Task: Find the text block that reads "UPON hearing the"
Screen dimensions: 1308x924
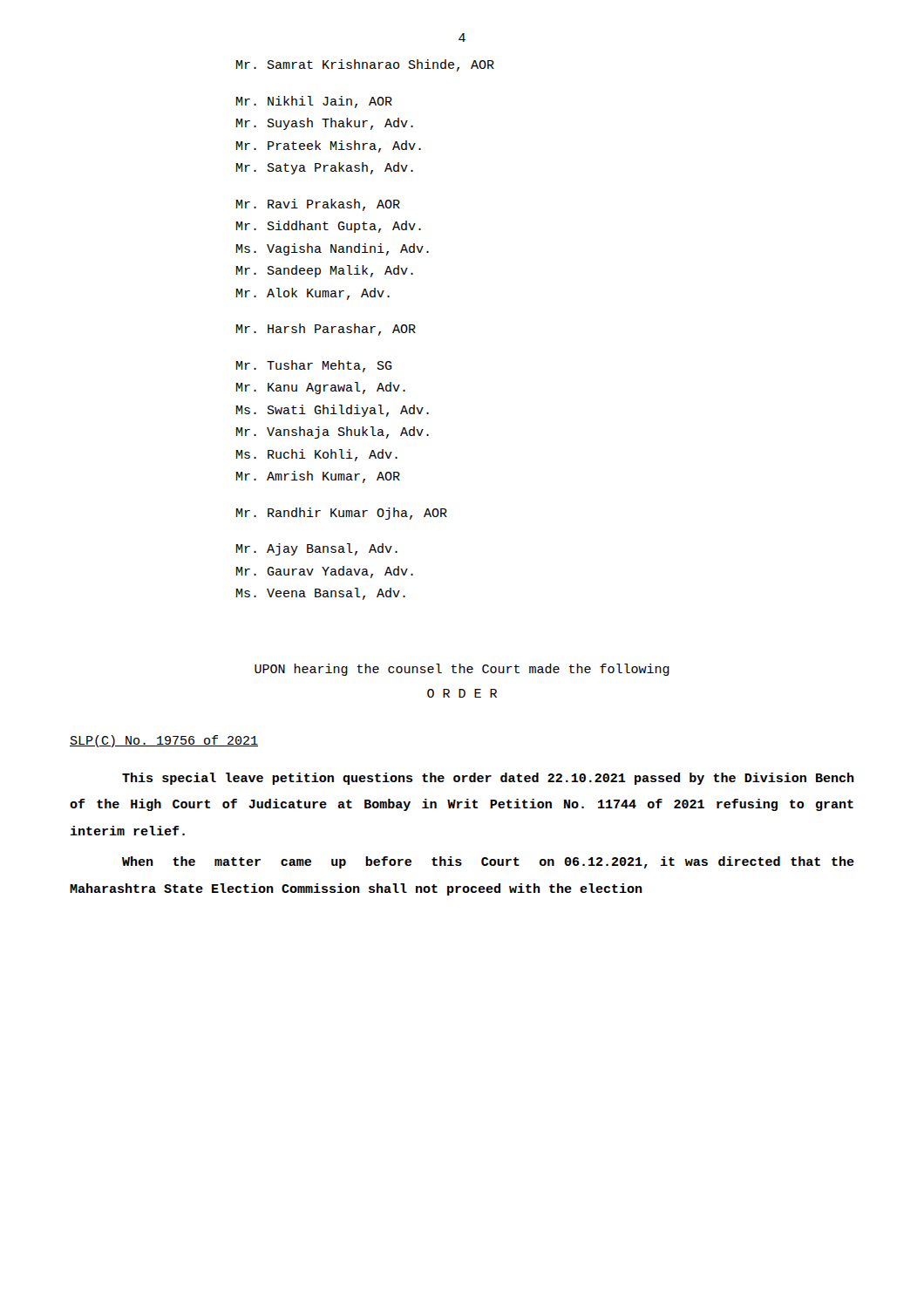Action: point(462,682)
